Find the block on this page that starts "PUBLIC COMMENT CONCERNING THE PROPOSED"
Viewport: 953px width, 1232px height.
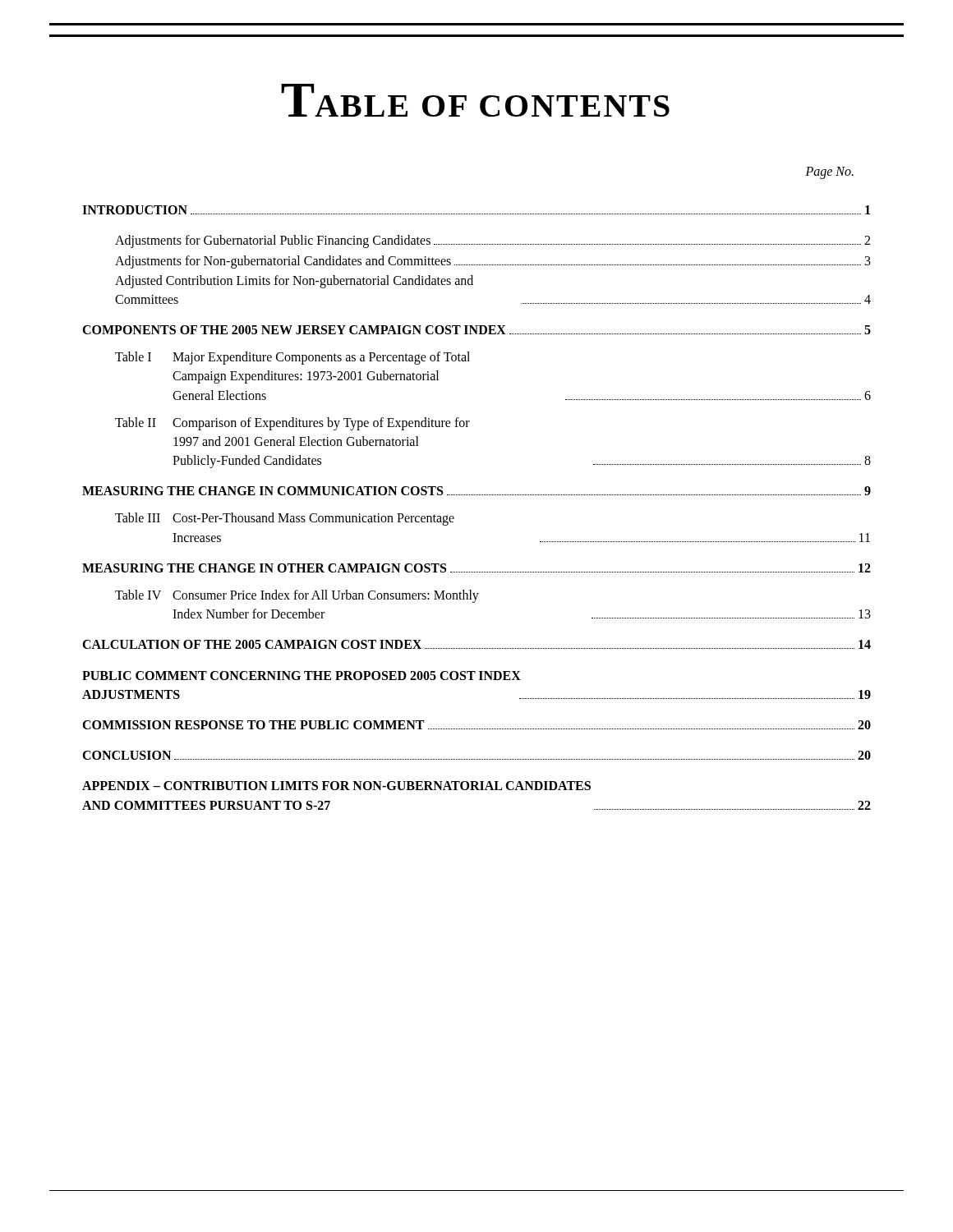(476, 685)
